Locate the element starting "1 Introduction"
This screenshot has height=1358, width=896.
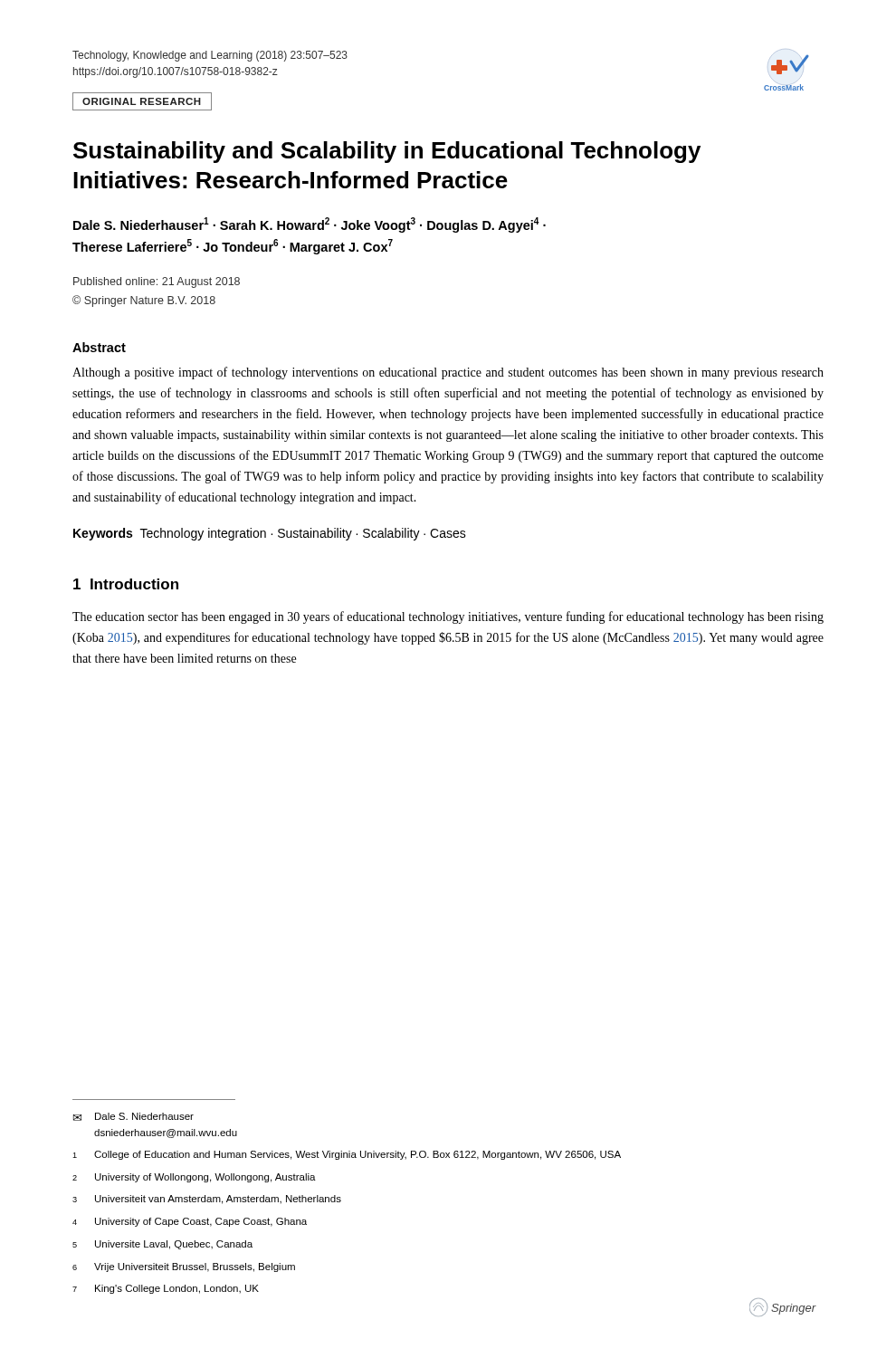(x=126, y=585)
